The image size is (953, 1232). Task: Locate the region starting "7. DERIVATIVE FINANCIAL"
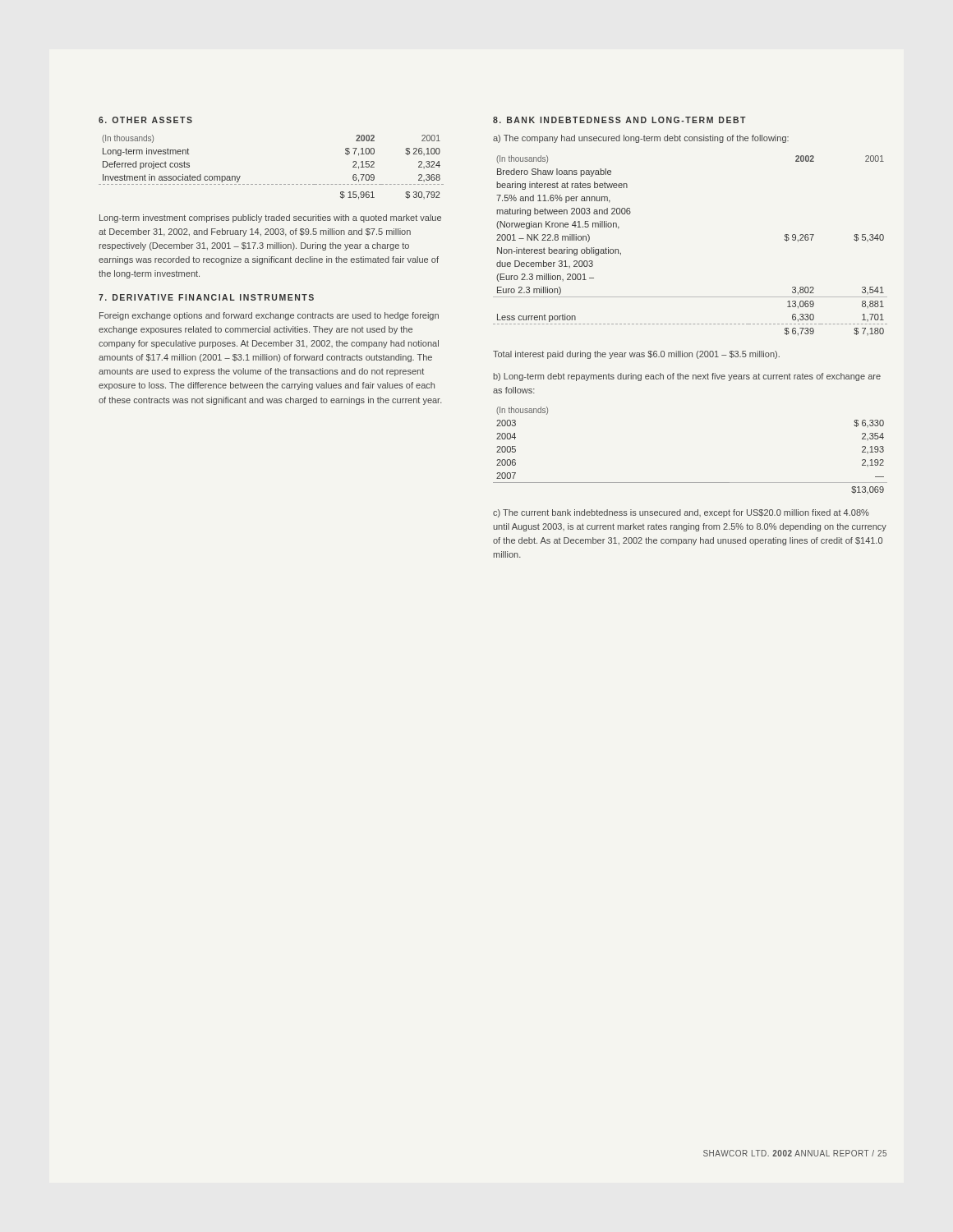(207, 298)
